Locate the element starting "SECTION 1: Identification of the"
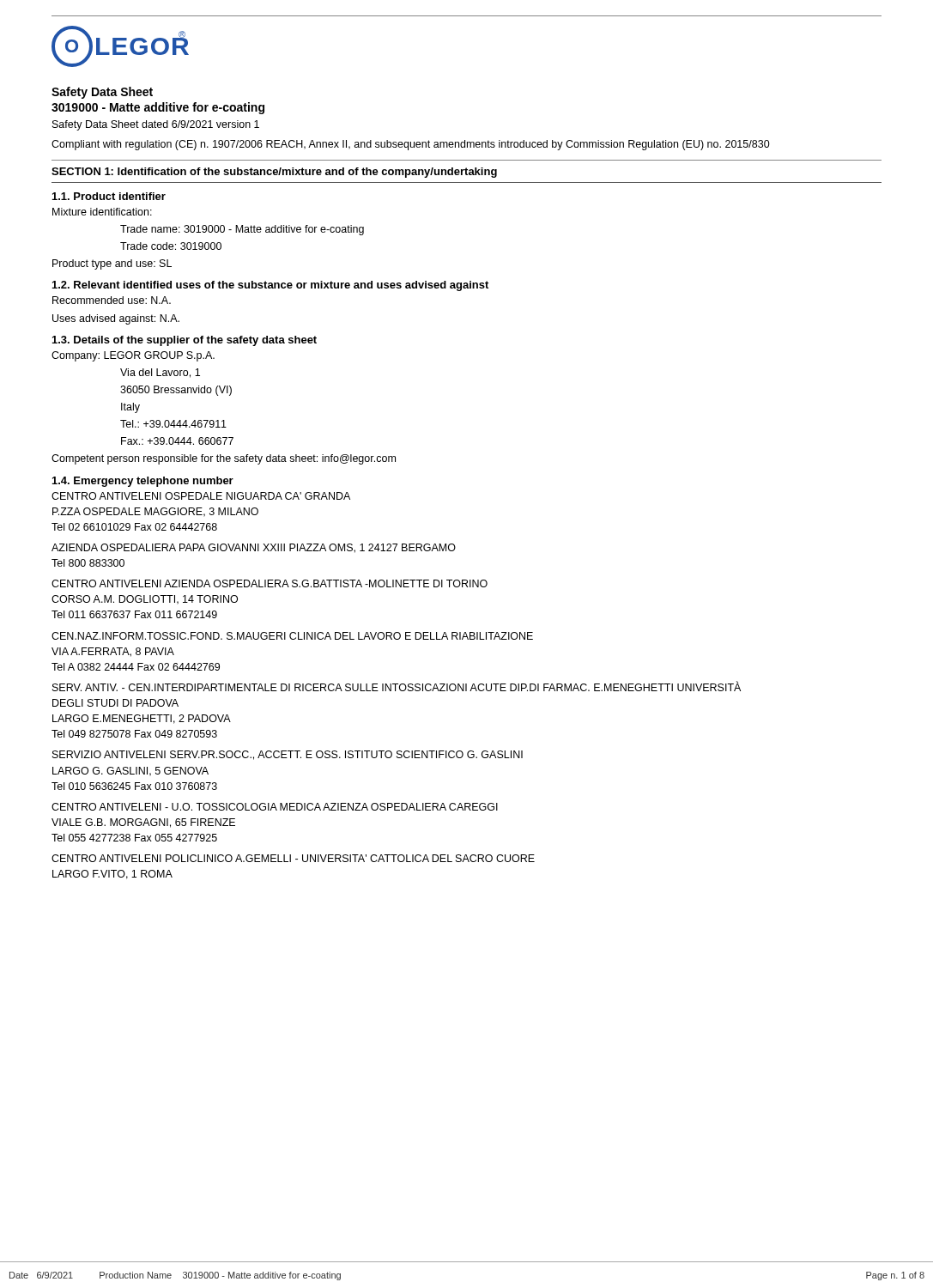 (x=274, y=171)
